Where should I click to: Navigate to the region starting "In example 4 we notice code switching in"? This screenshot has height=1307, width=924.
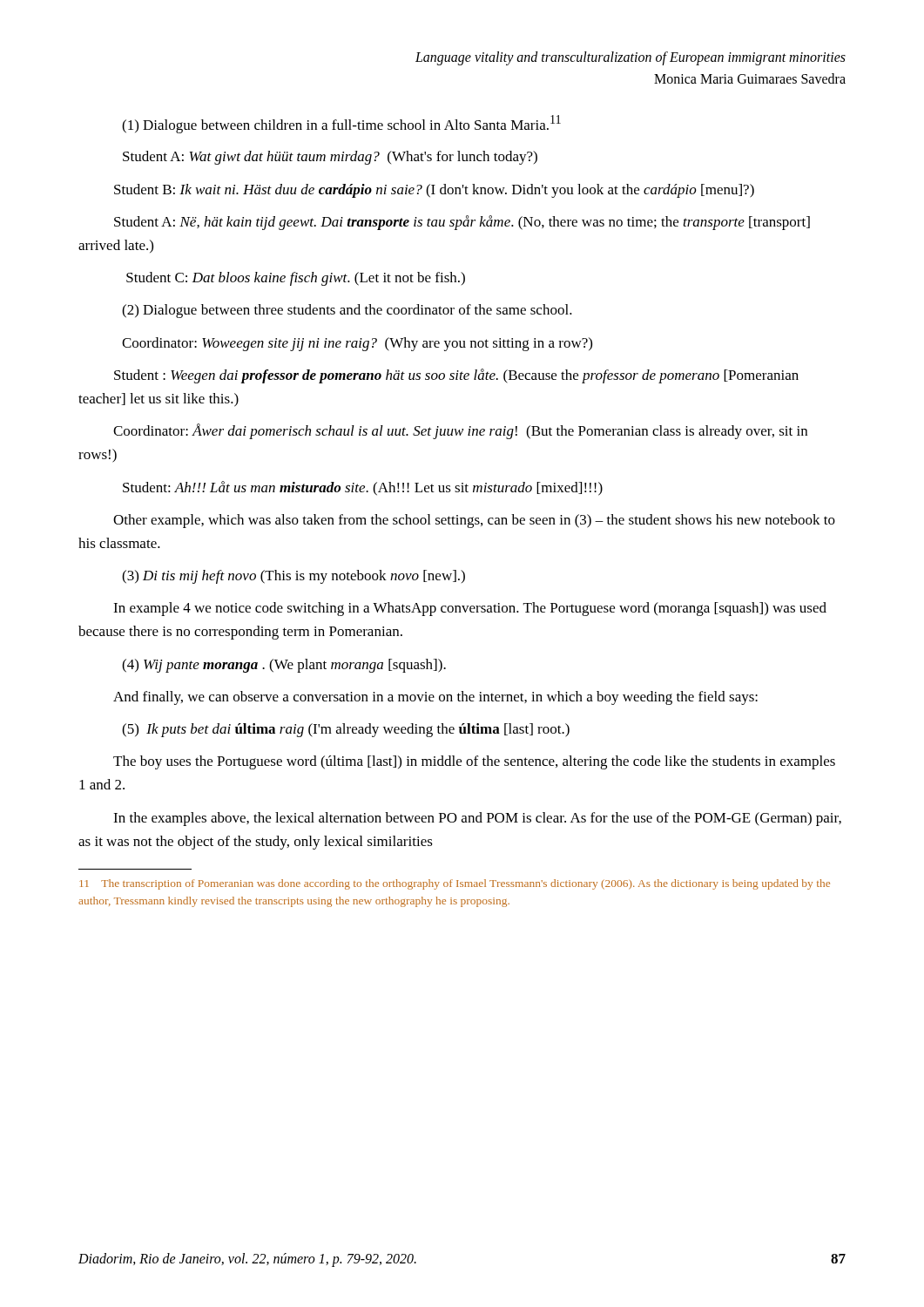452,620
